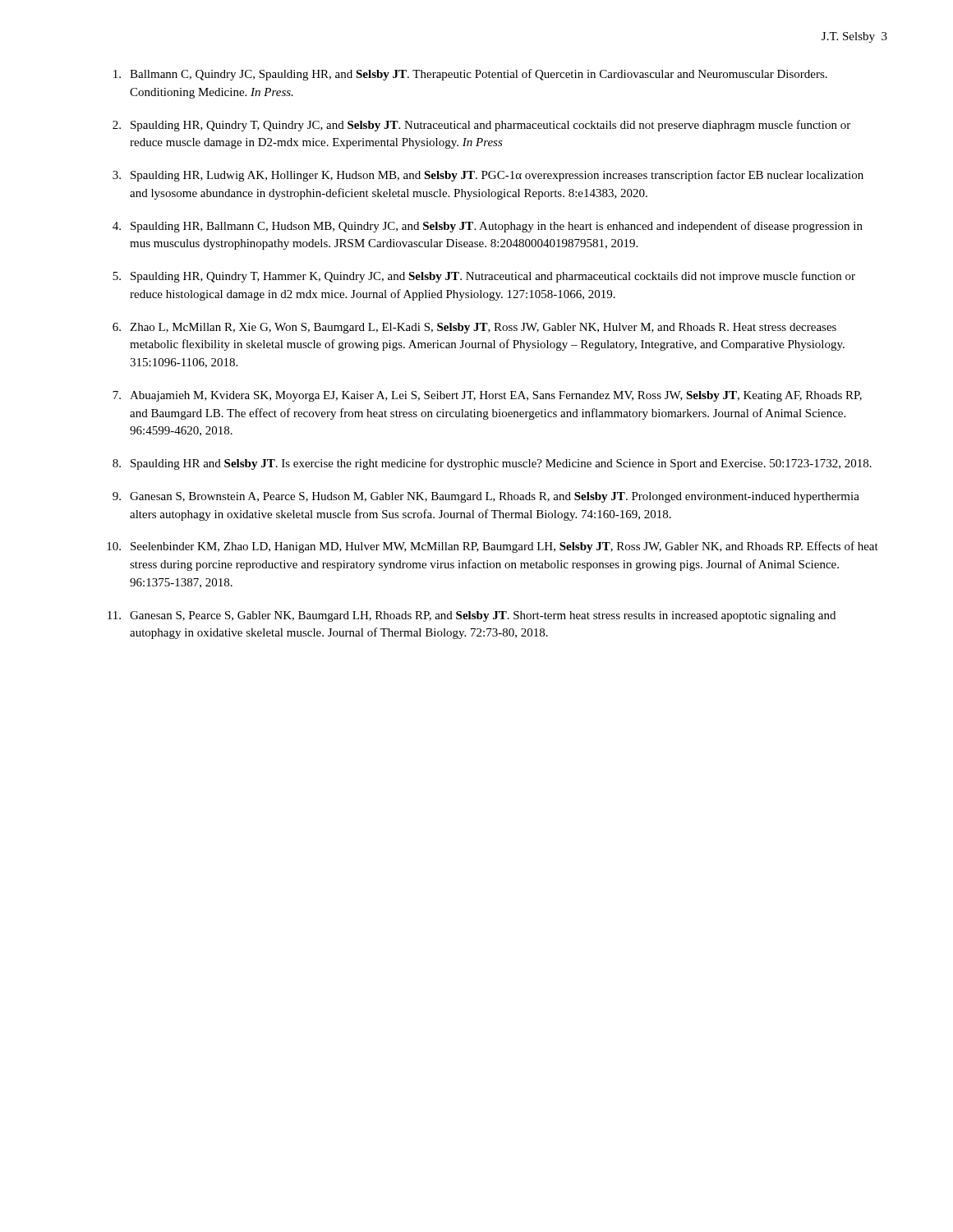The image size is (953, 1232).
Task: Click on the text block starting "7. Abuajamieh M, Kvidera SK, Moyorga EJ,"
Action: click(485, 413)
